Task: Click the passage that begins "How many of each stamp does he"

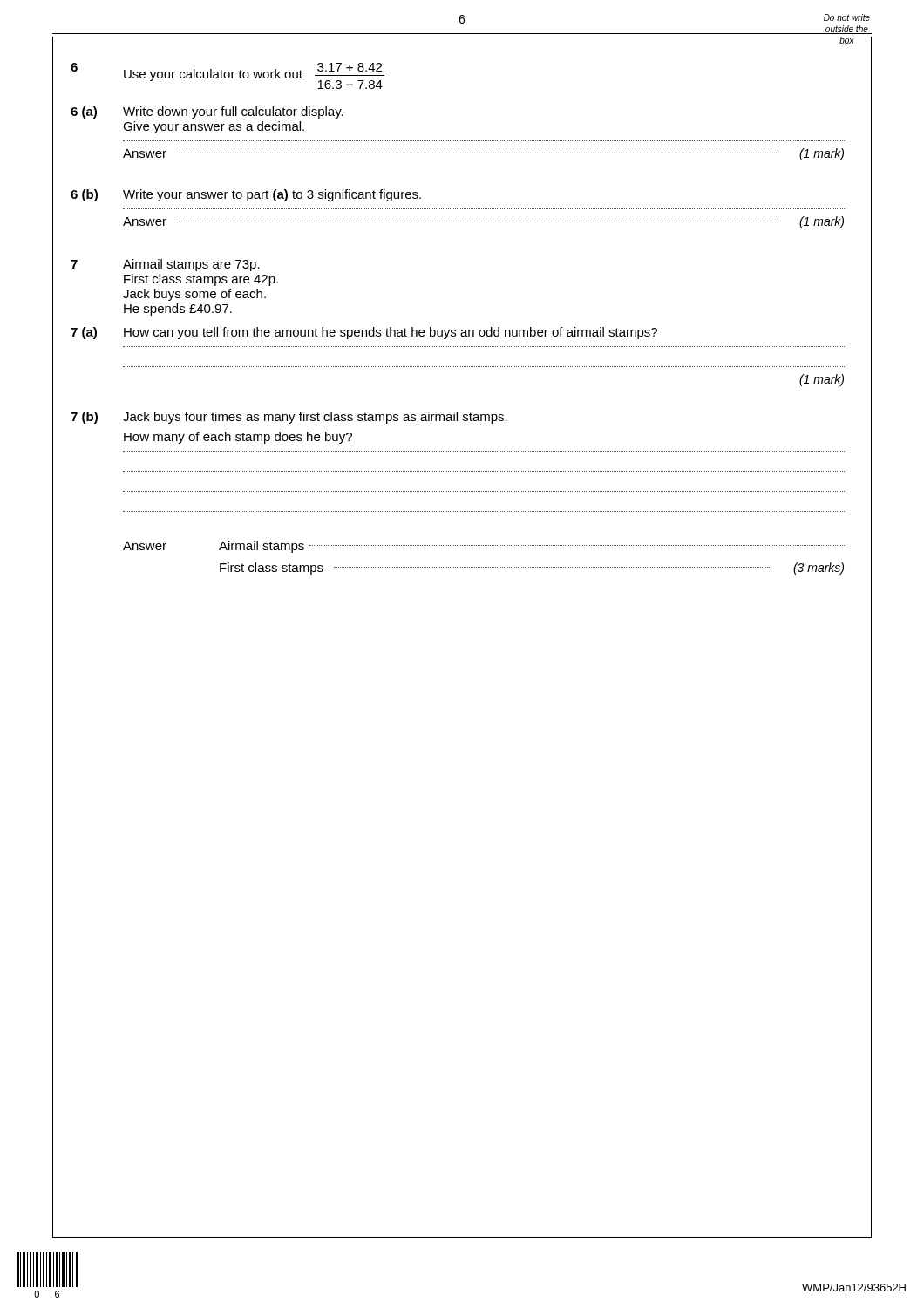Action: (238, 436)
